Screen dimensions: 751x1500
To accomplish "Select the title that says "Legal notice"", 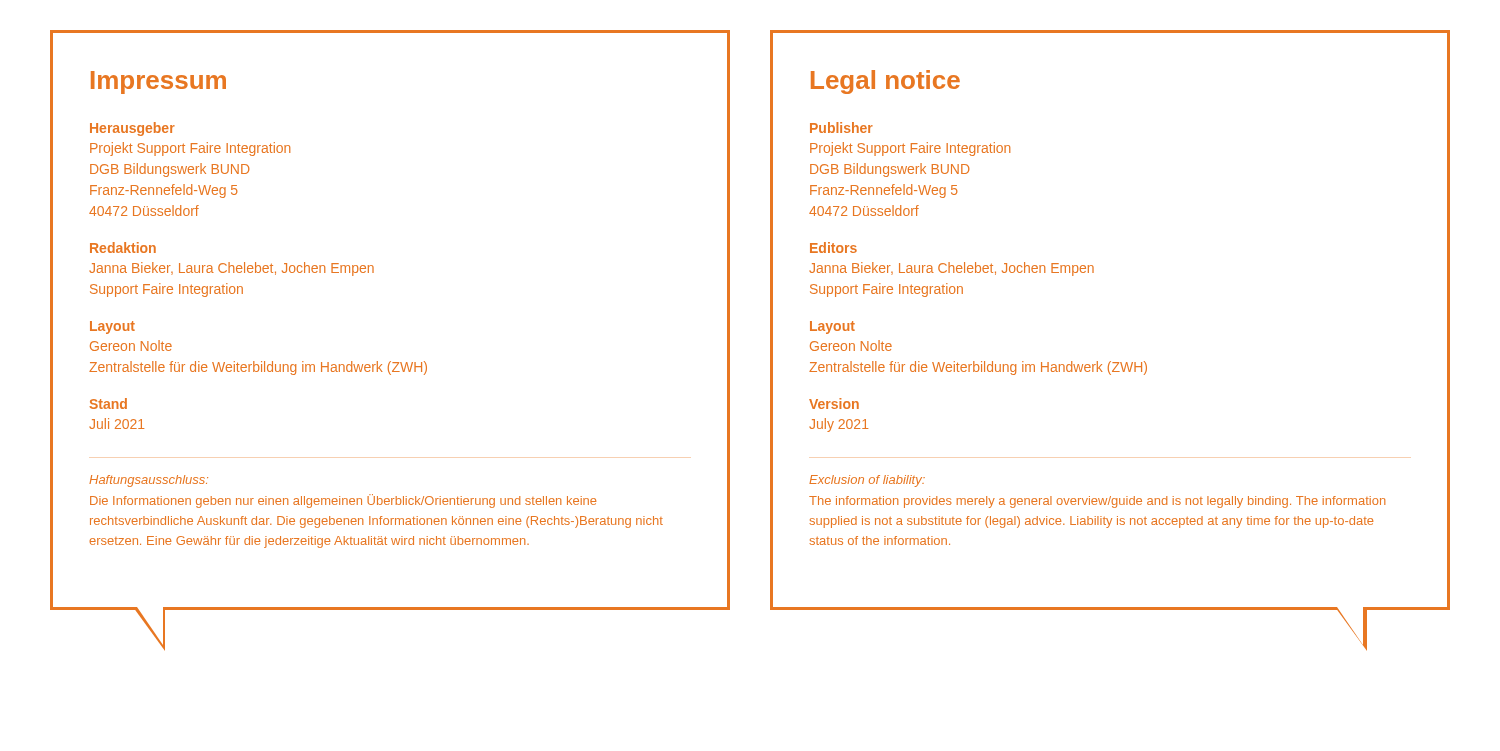I will 885,80.
